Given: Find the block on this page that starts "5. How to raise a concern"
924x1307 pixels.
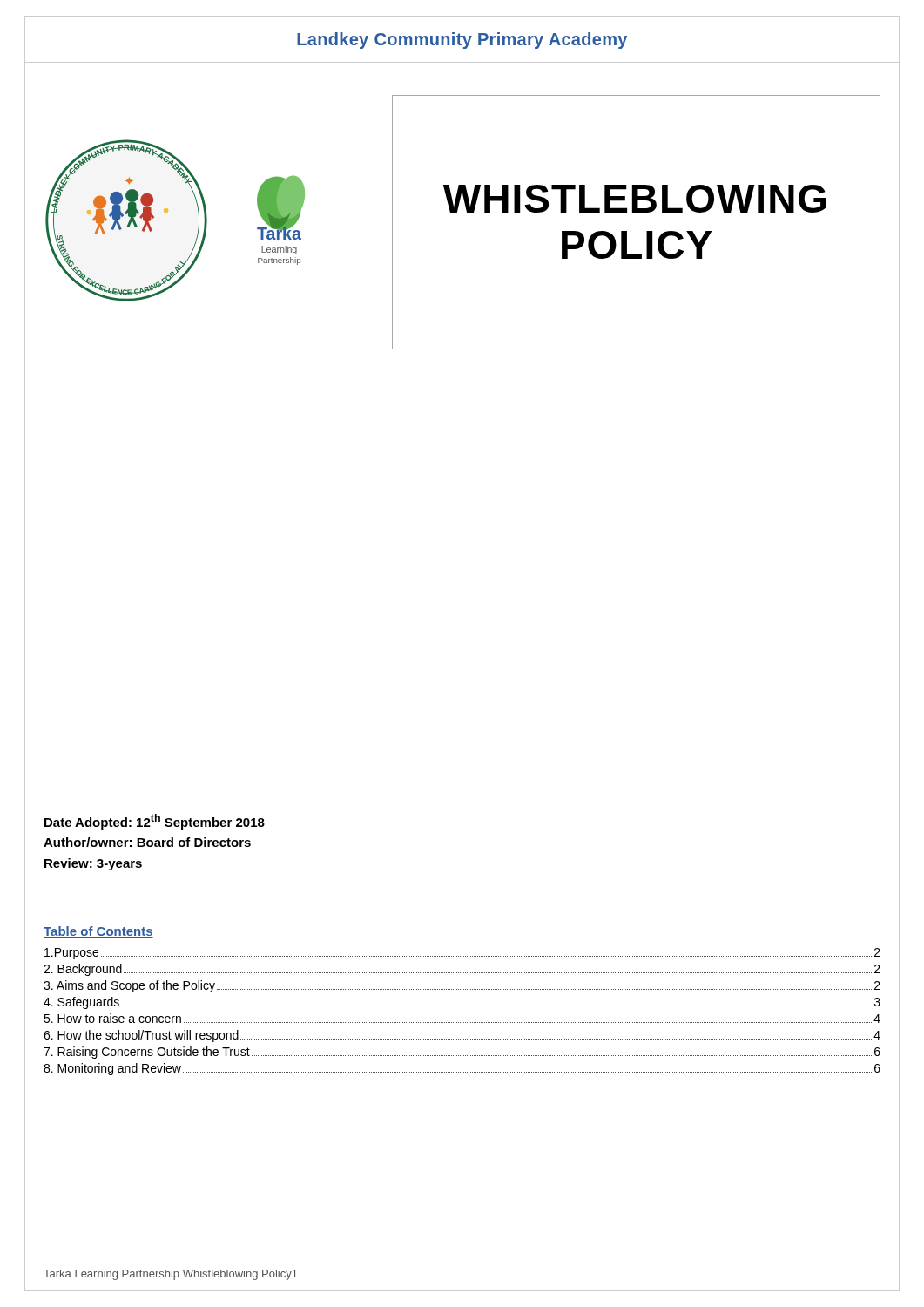Looking at the screenshot, I should 462,1019.
